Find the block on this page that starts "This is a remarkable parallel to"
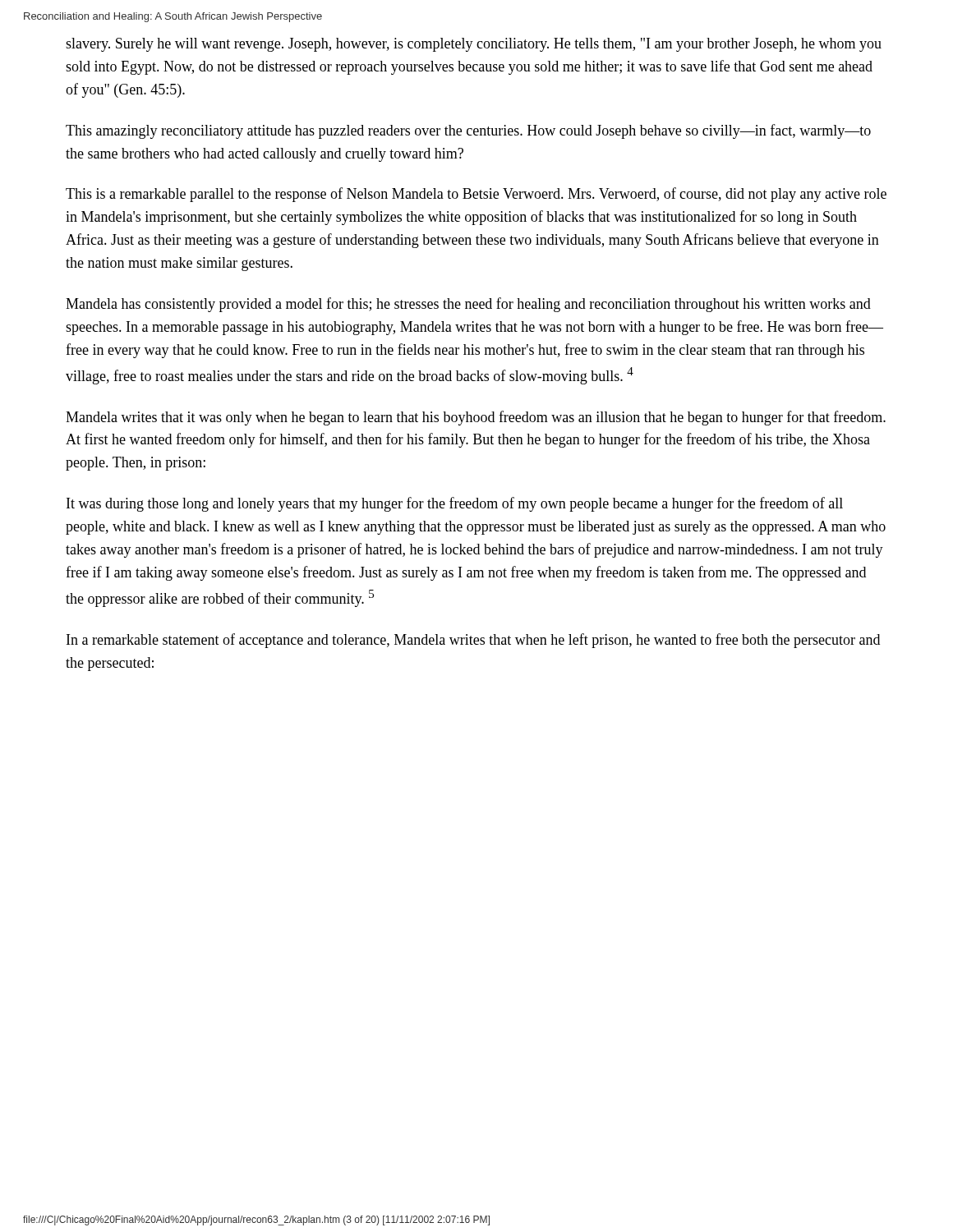This screenshot has width=953, height=1232. (476, 229)
